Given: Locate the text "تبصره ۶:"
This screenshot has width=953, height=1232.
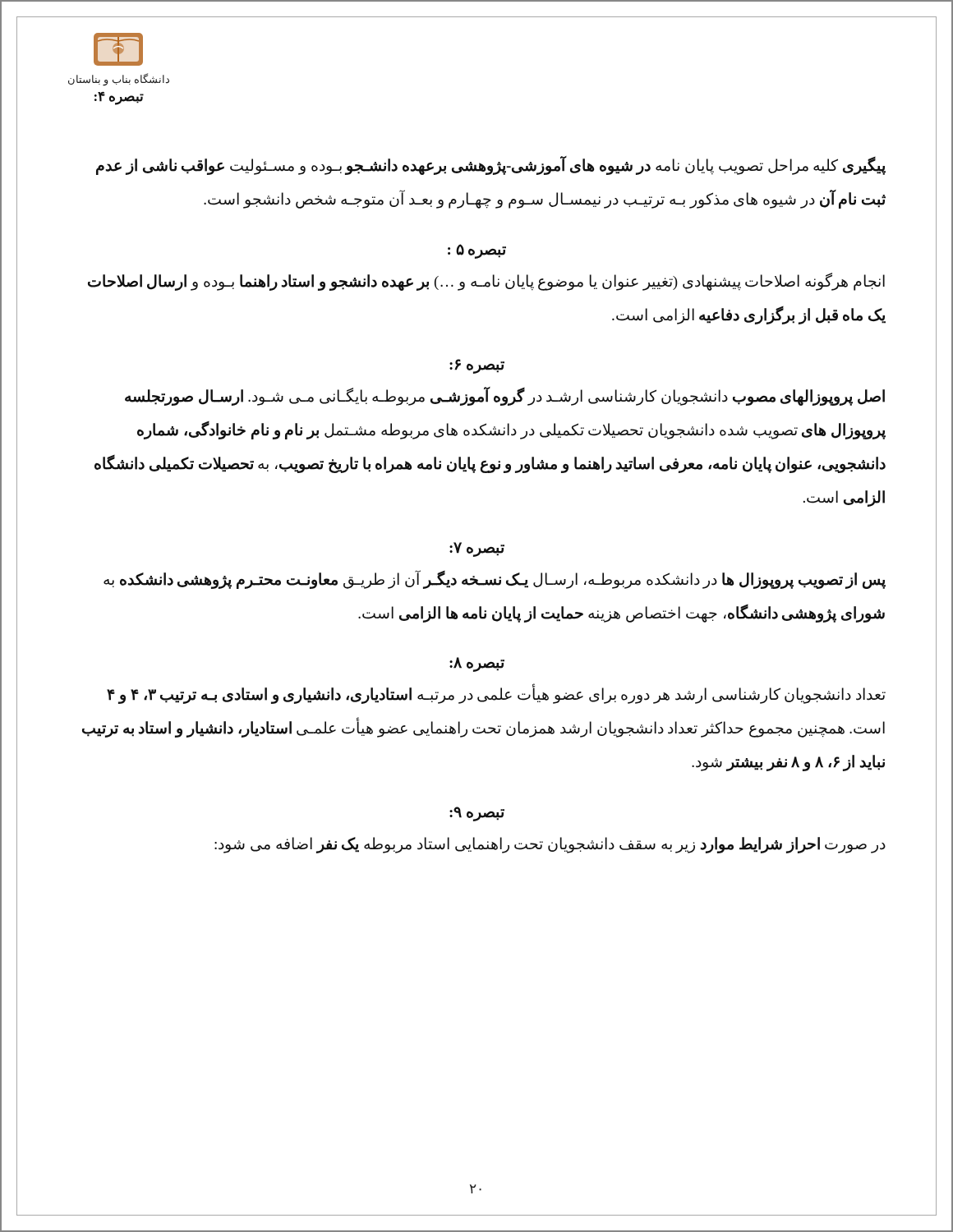Looking at the screenshot, I should point(476,365).
